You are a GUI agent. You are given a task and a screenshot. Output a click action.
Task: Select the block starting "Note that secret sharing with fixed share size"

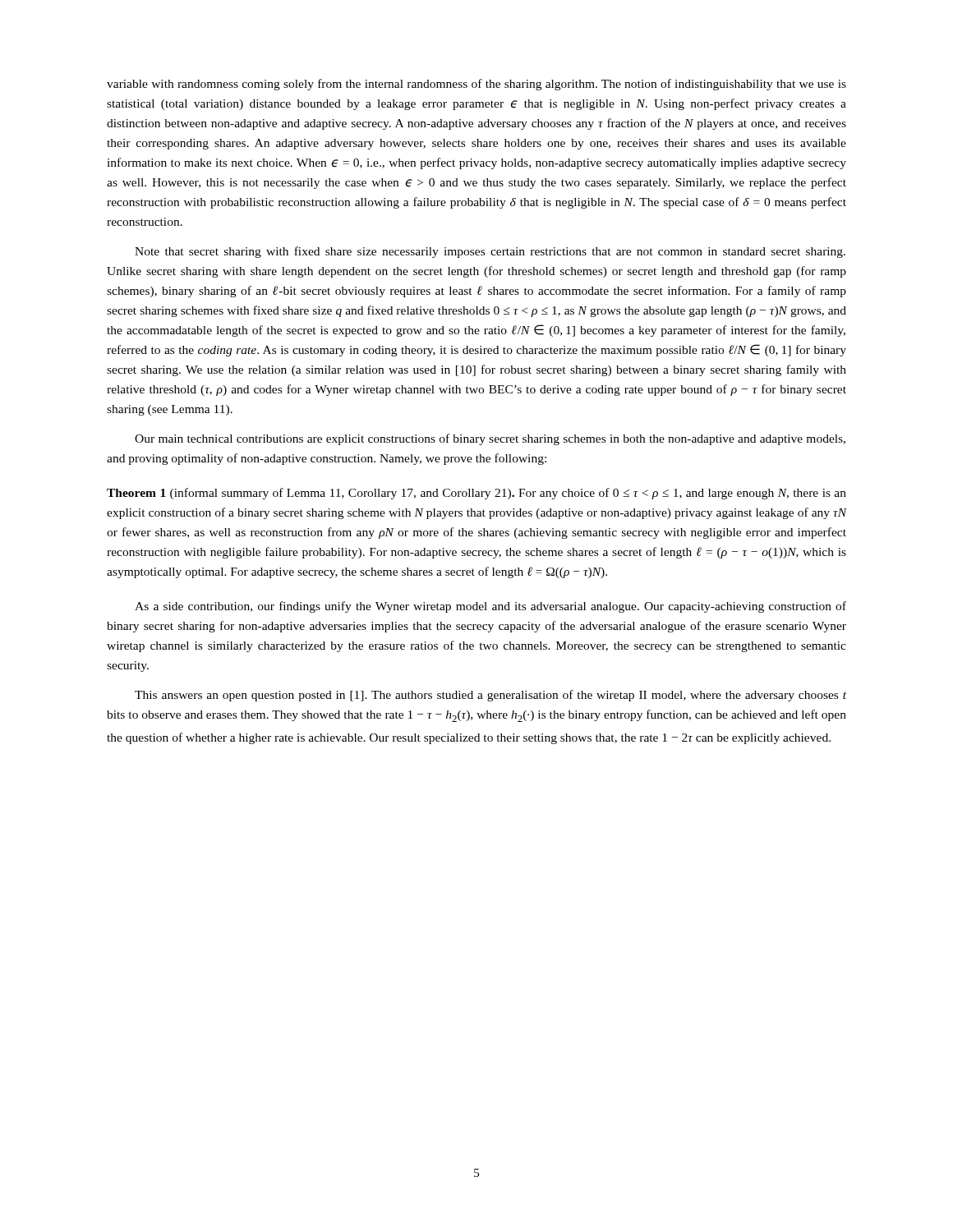tap(476, 330)
